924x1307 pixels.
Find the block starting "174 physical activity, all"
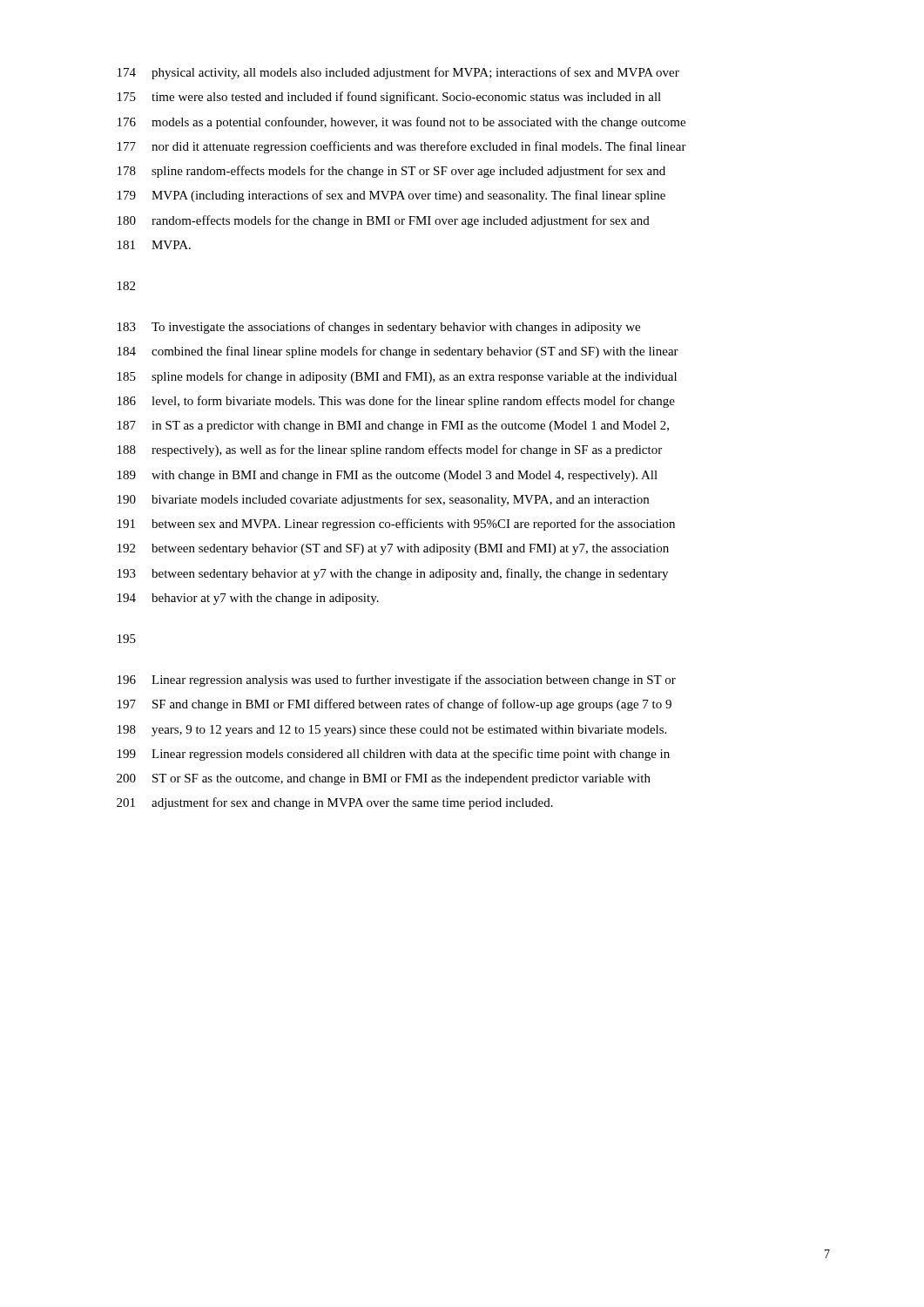point(462,438)
